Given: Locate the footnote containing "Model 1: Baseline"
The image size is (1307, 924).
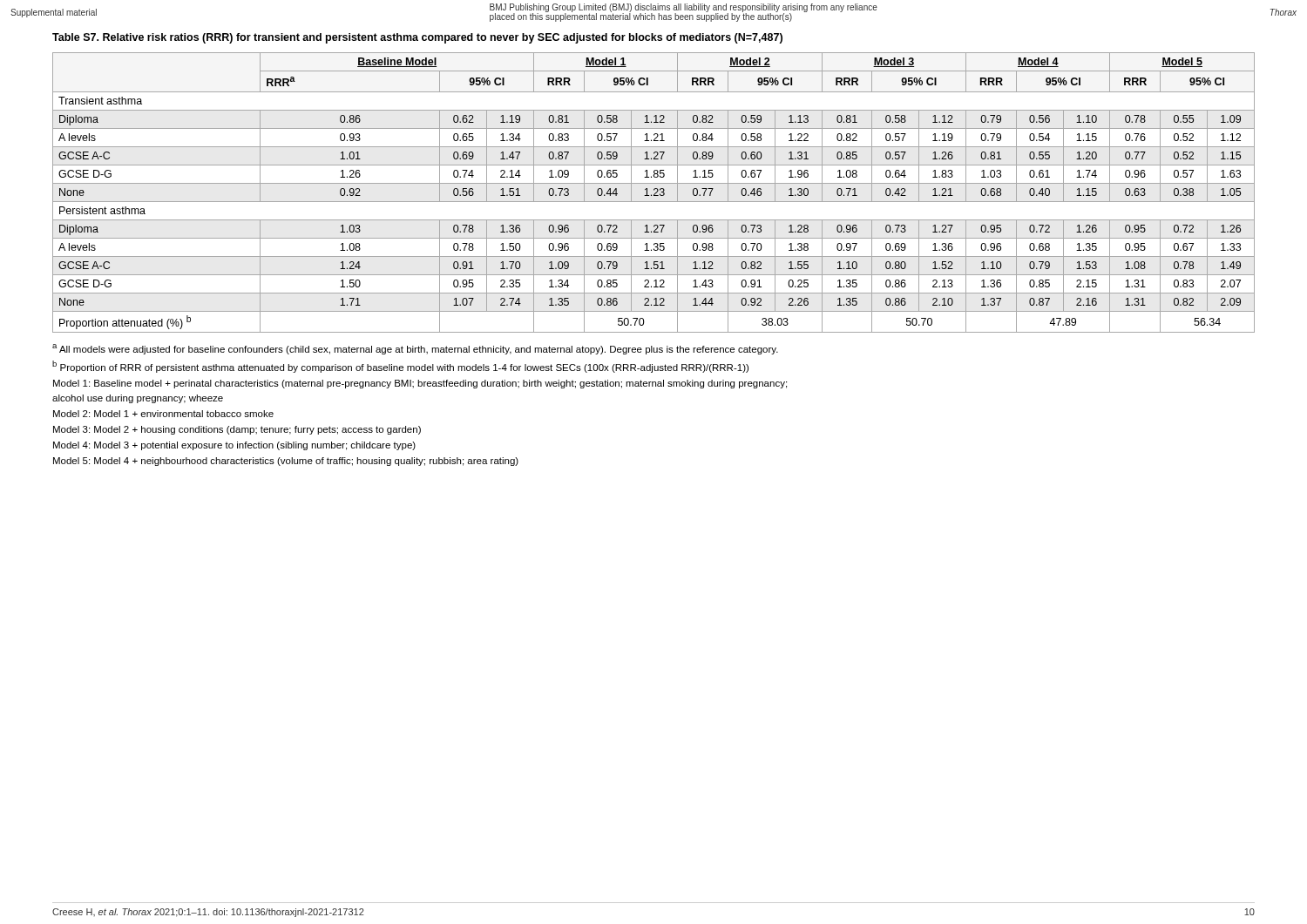Looking at the screenshot, I should point(420,391).
